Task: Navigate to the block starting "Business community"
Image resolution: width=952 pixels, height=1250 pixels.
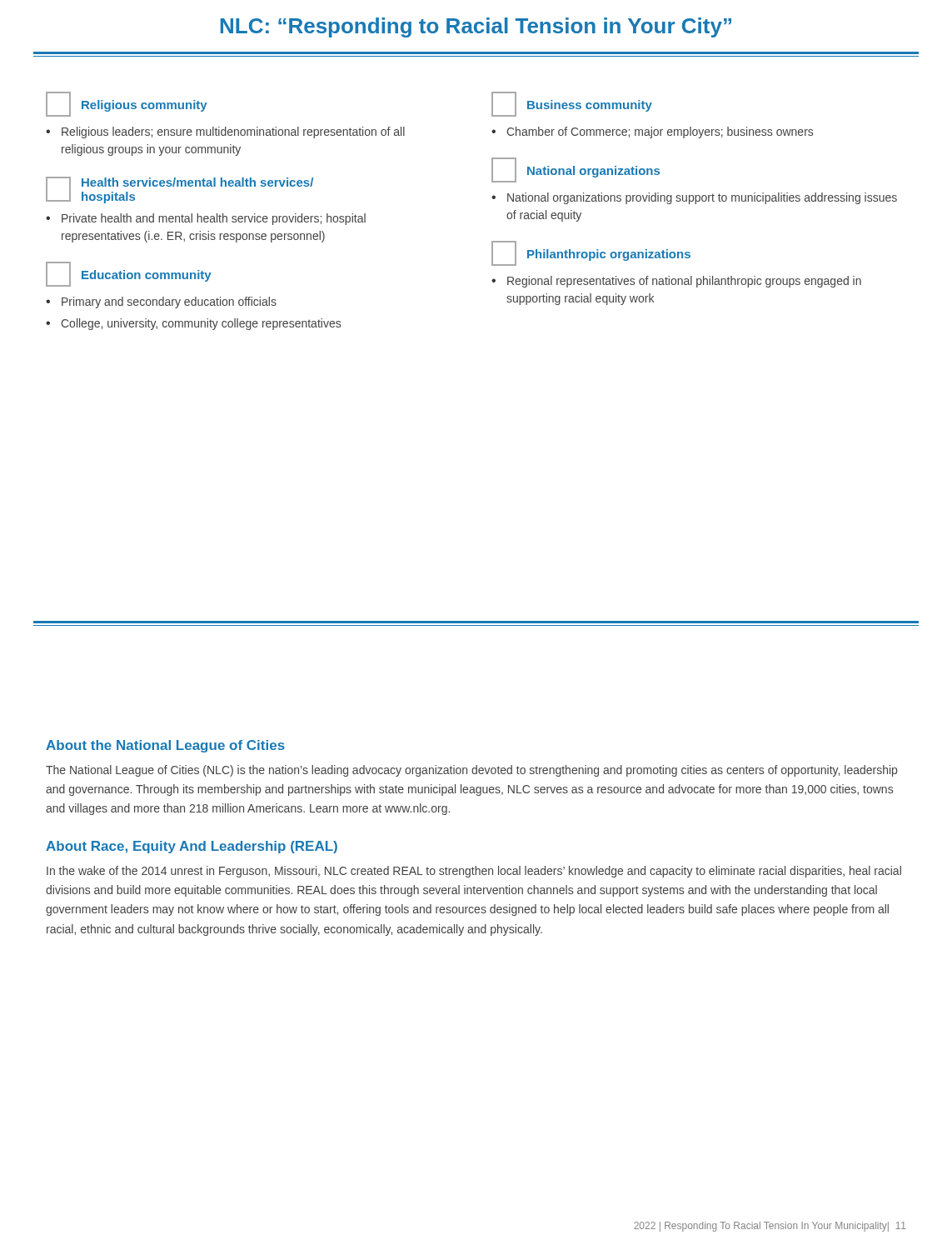Action: pyautogui.click(x=572, y=104)
